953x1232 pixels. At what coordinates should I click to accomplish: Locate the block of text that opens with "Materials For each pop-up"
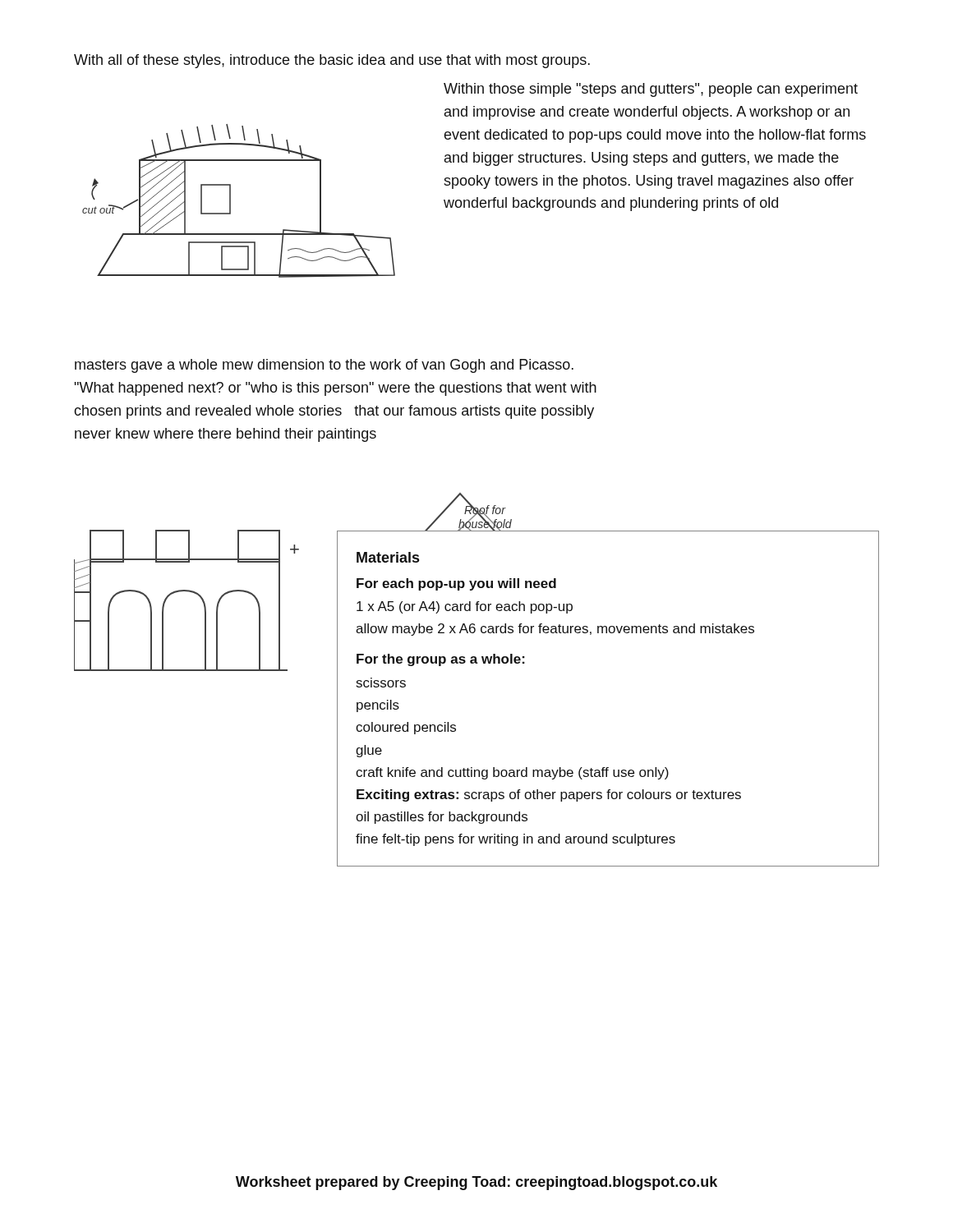[388, 557]
